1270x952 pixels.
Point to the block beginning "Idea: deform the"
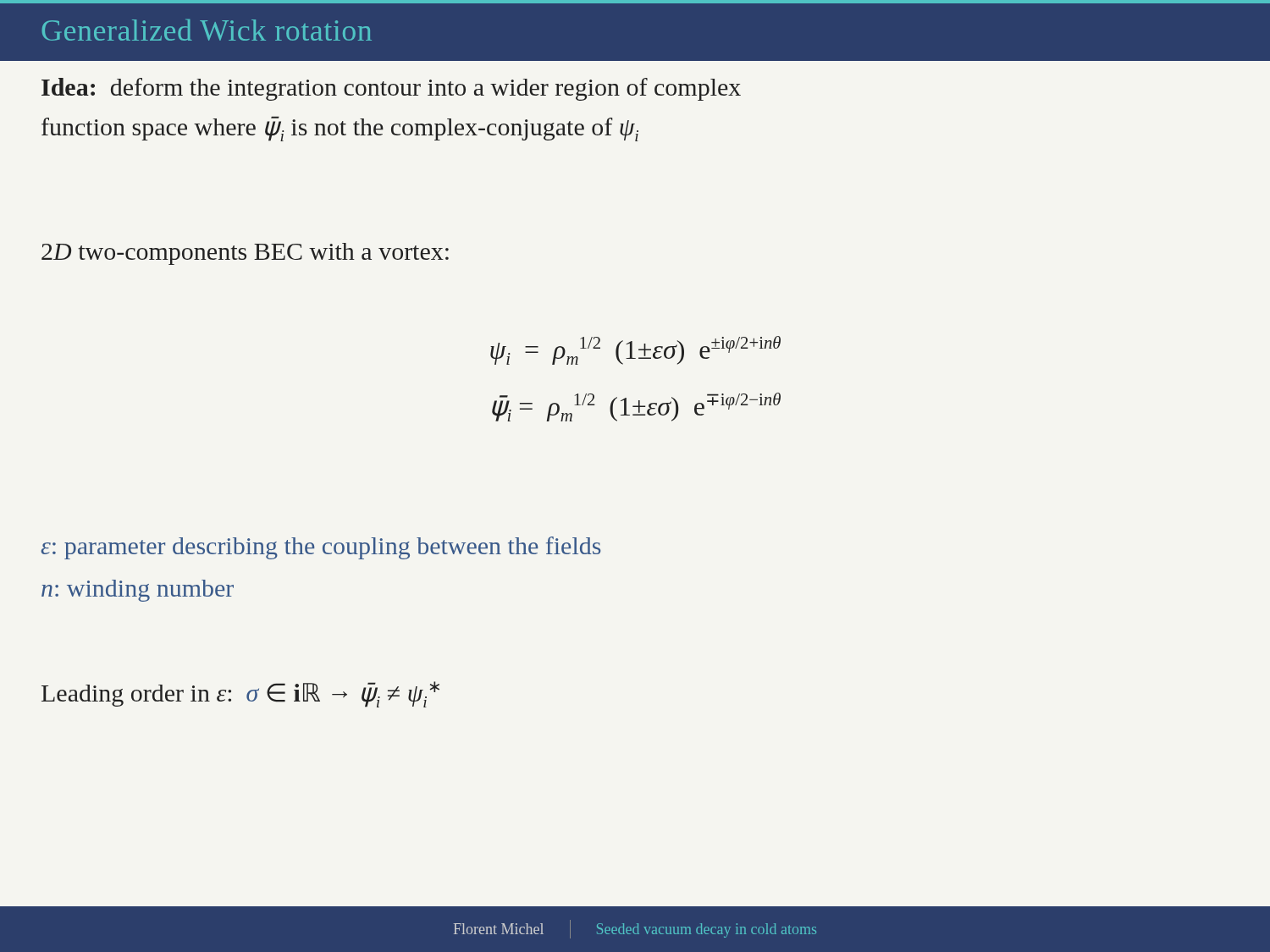(391, 109)
